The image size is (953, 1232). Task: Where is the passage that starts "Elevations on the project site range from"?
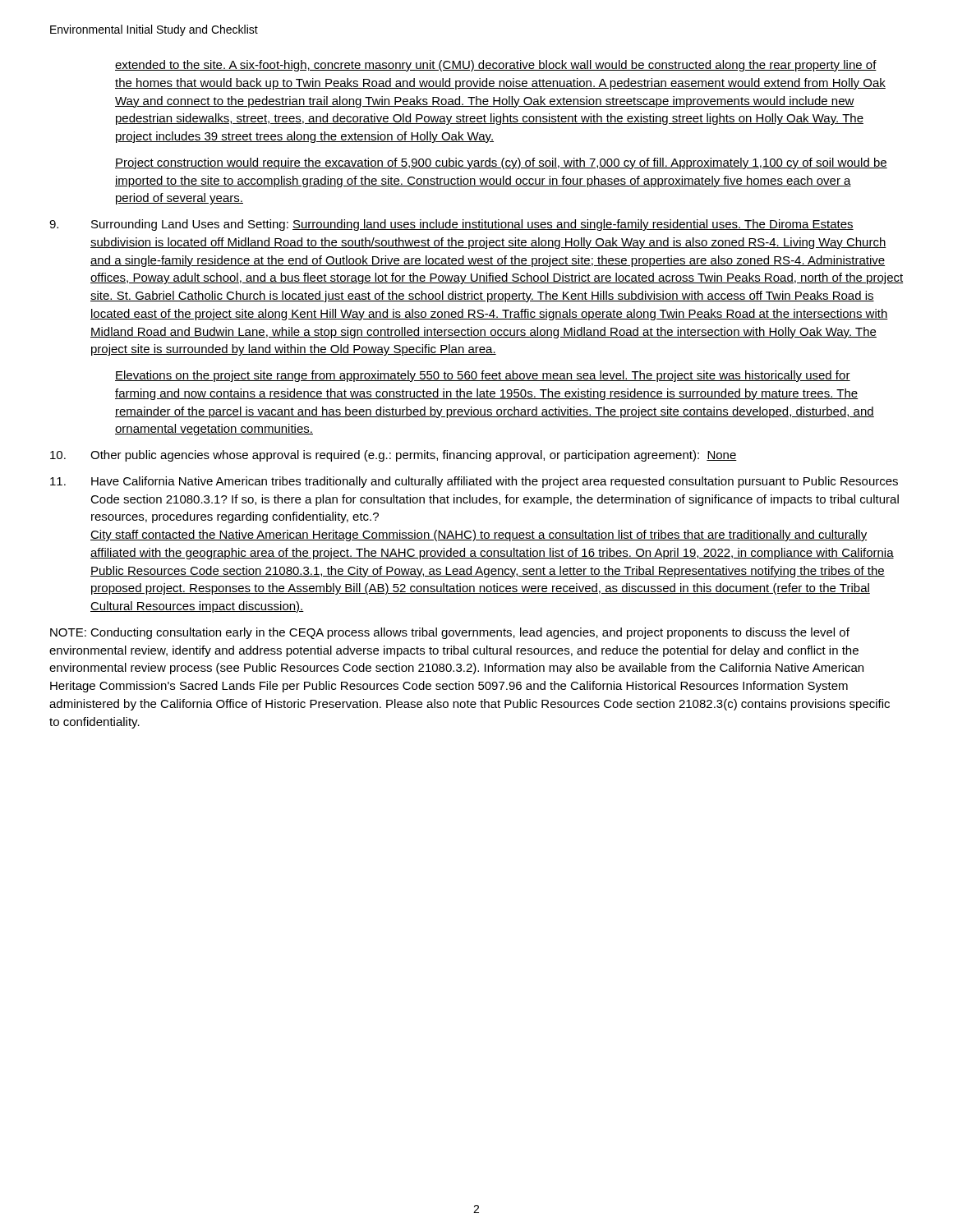pyautogui.click(x=494, y=402)
